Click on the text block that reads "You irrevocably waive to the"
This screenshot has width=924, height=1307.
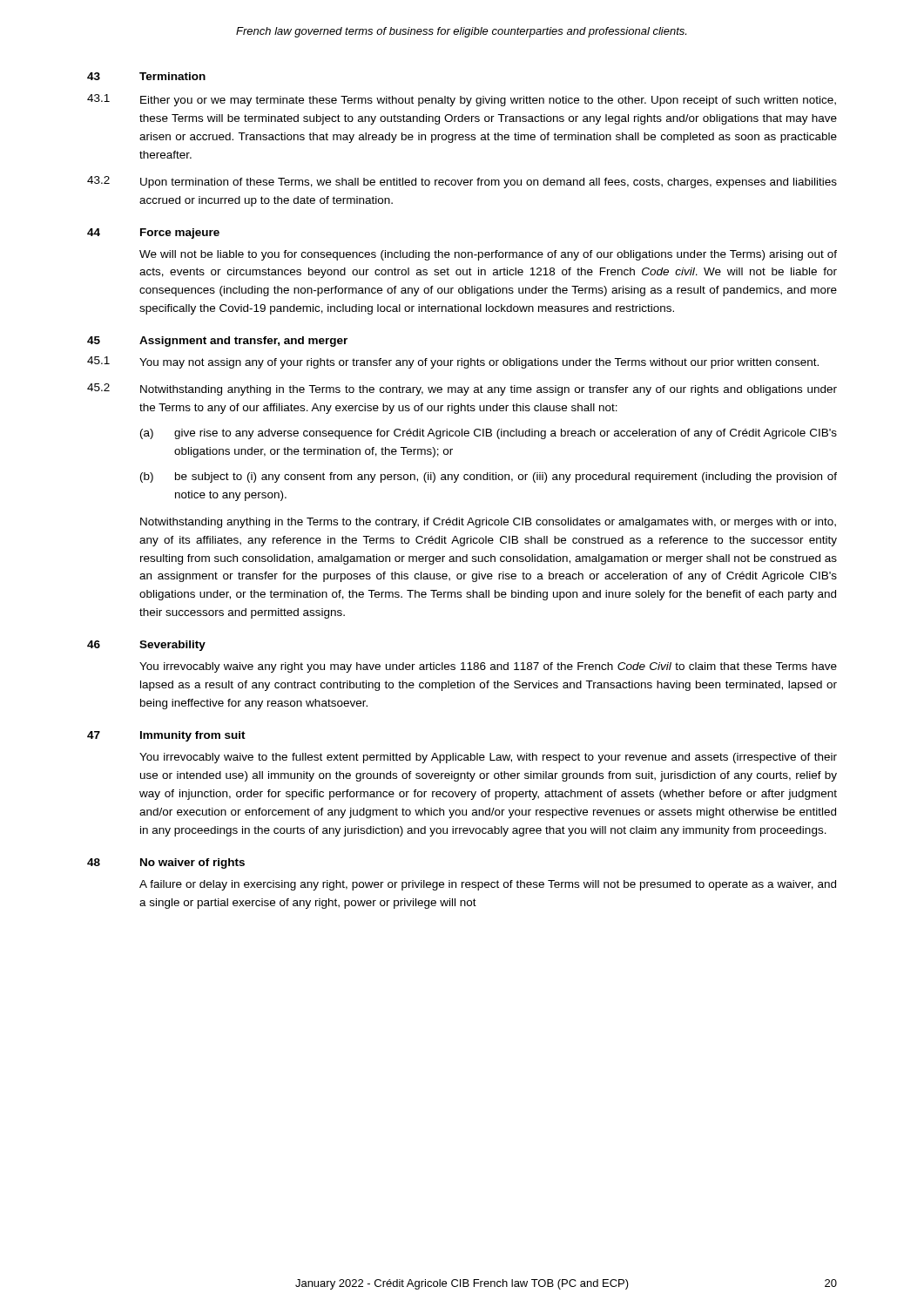click(x=488, y=793)
